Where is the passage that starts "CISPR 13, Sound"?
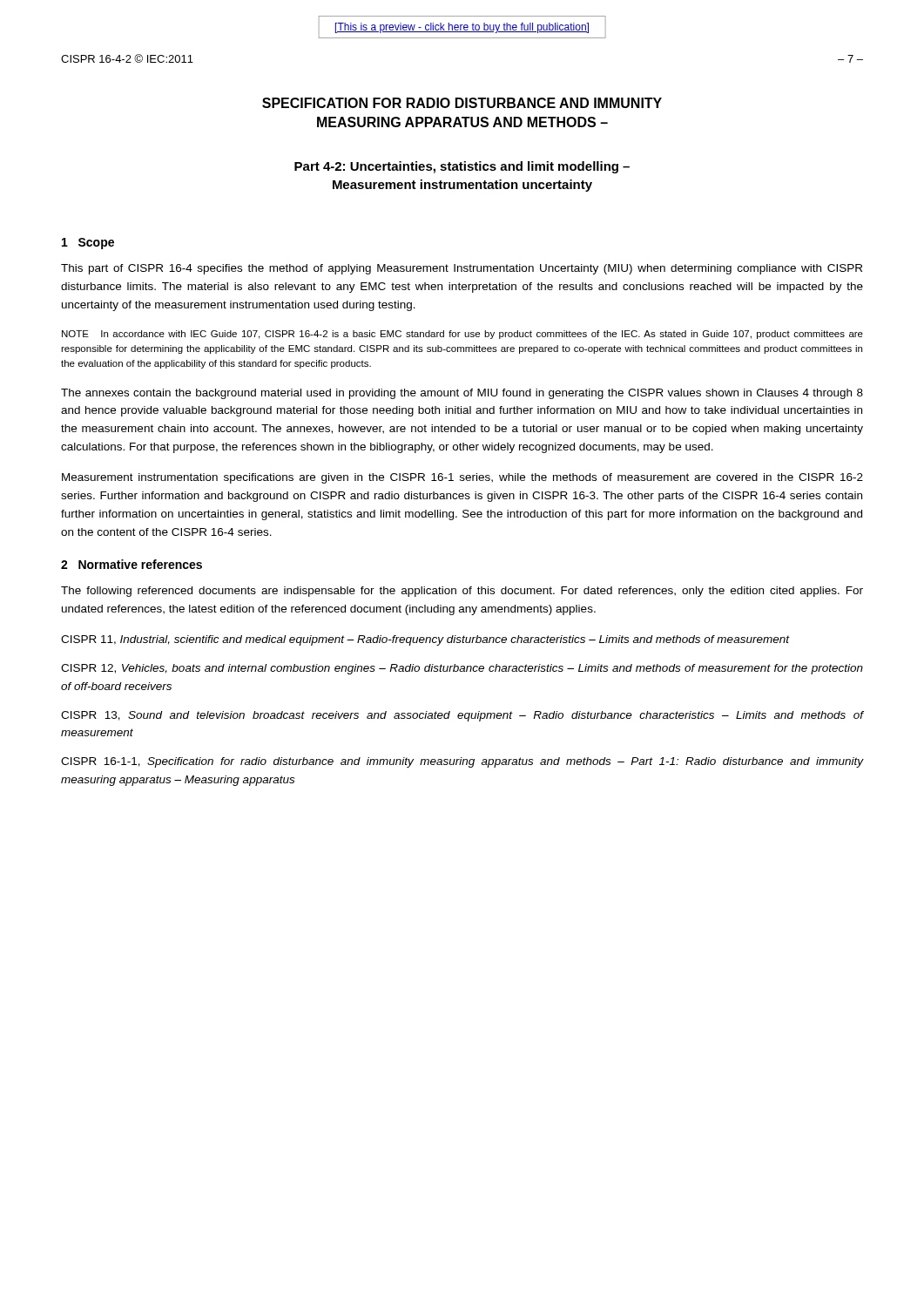Screen dimensions: 1307x924 462,724
